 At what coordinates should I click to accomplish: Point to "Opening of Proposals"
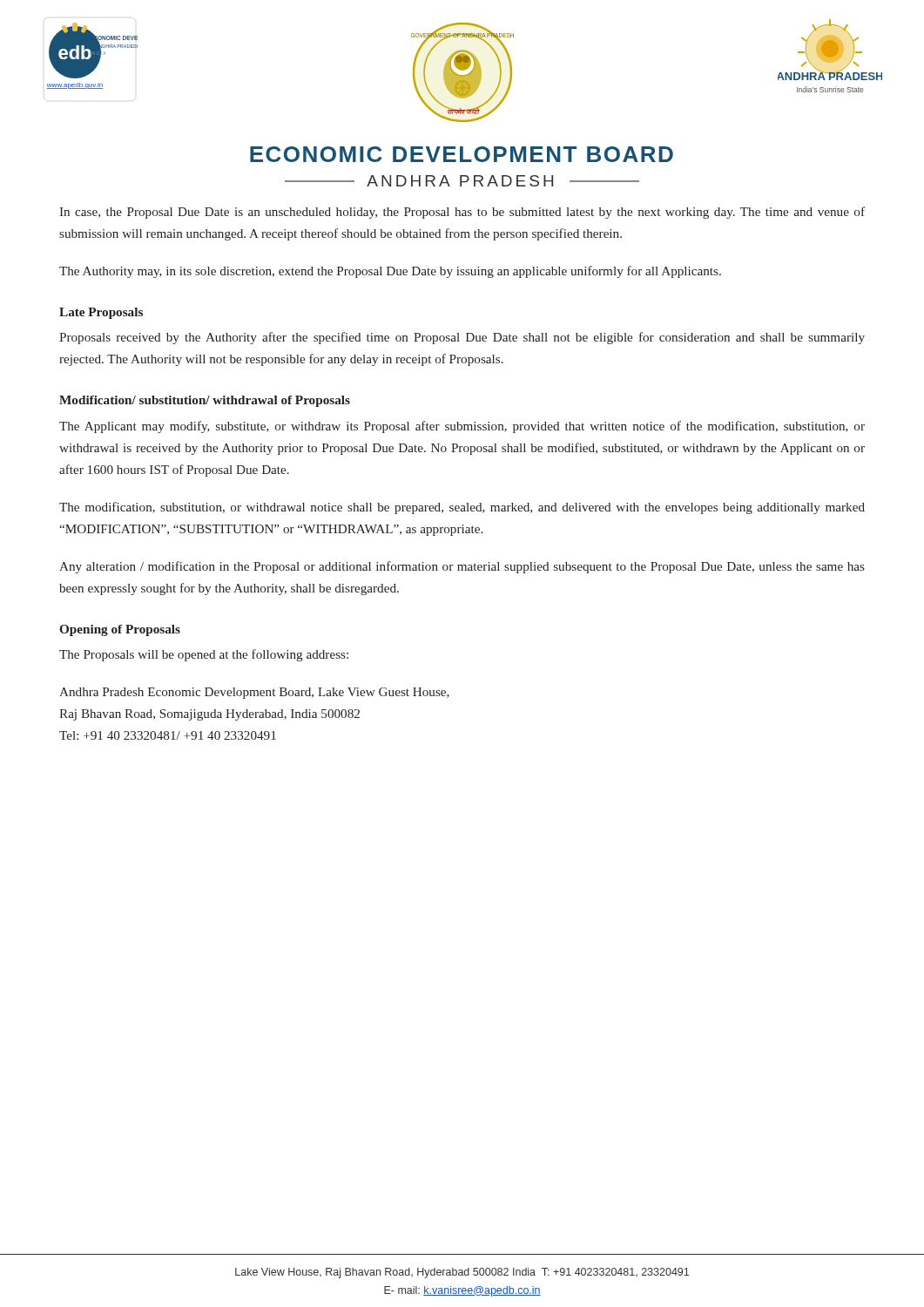click(120, 629)
